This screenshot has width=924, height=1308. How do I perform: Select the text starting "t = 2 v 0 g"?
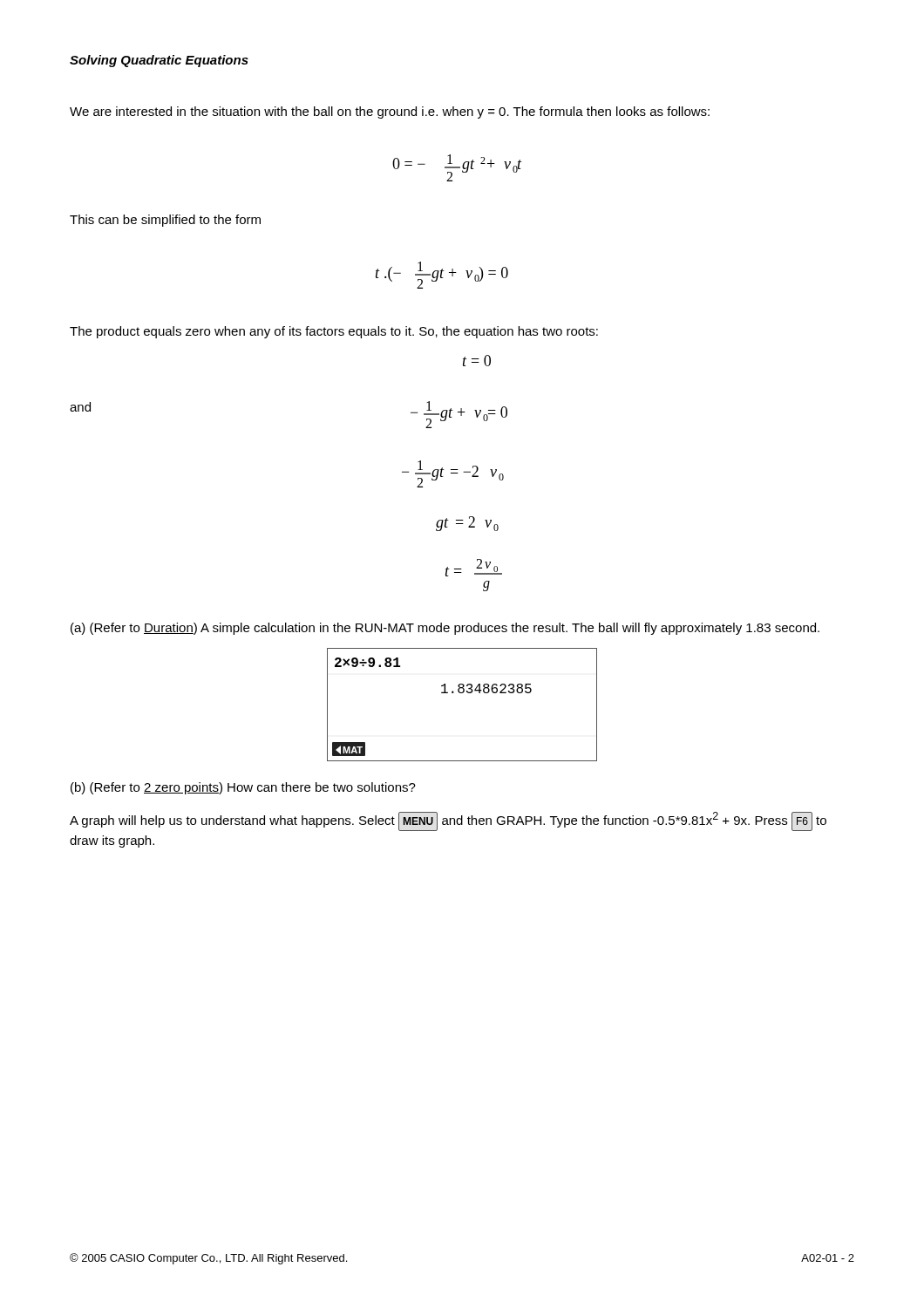click(x=497, y=572)
